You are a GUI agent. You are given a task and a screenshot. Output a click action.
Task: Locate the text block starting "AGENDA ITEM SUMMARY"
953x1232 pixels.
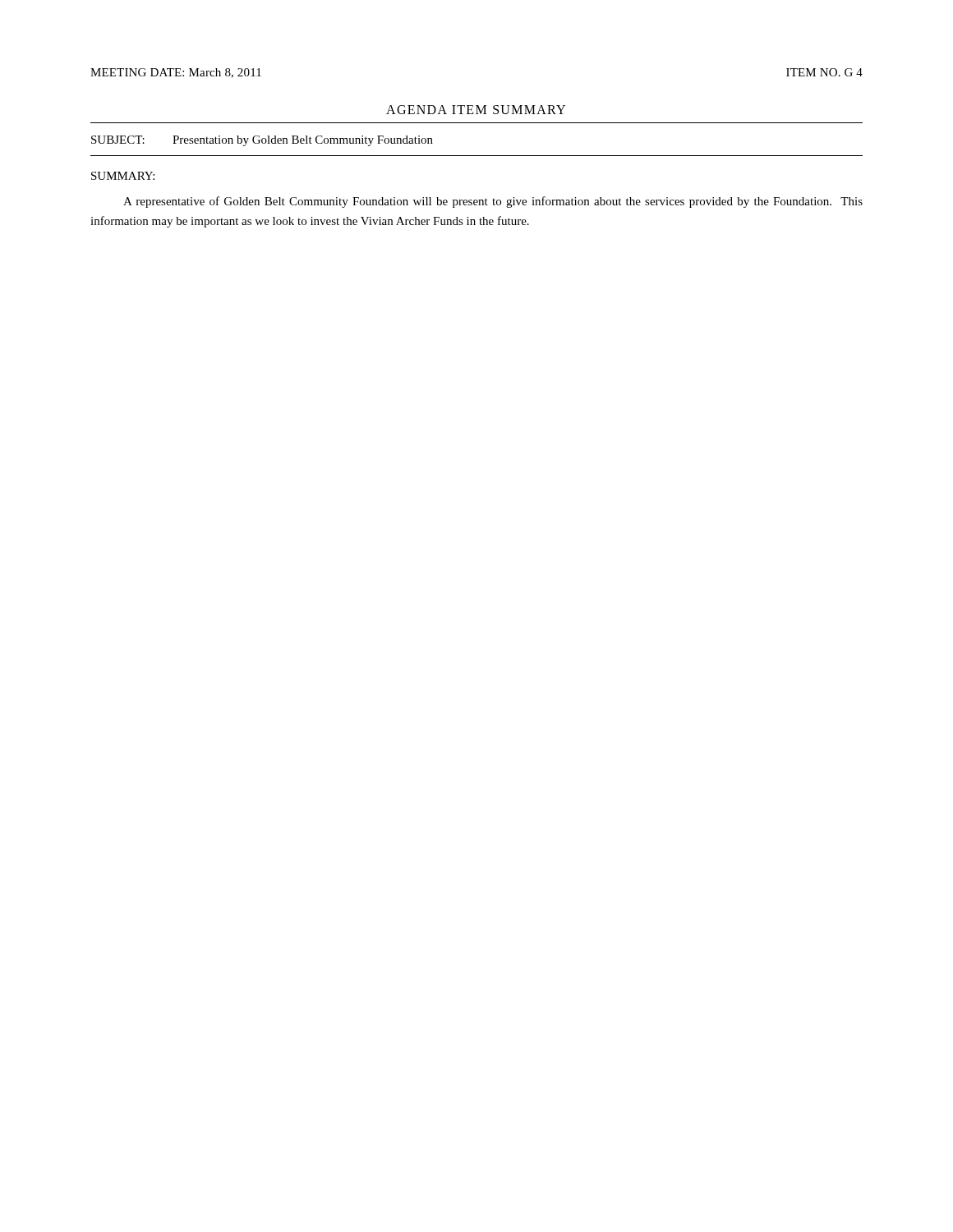point(476,110)
